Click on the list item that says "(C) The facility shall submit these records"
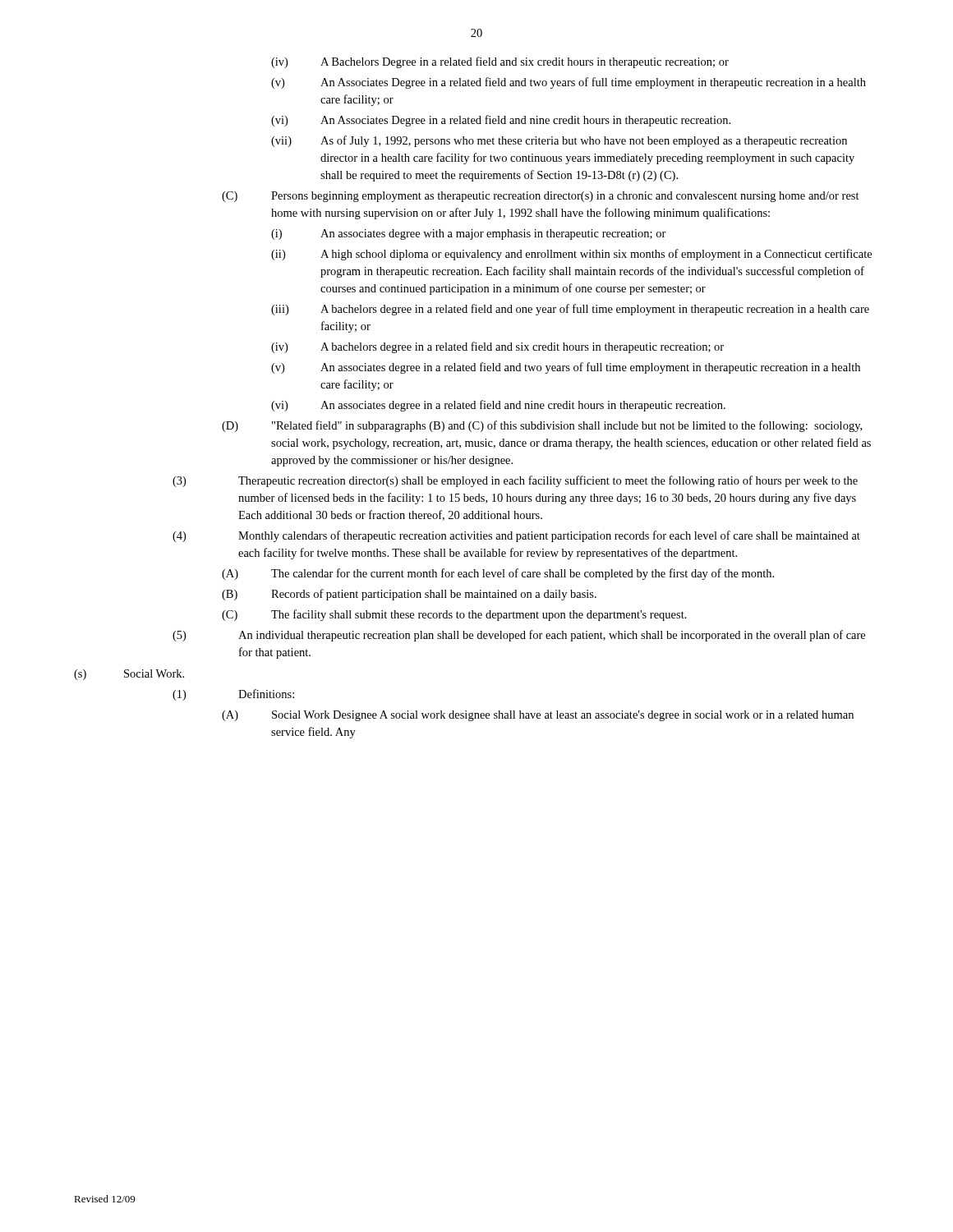 454,615
